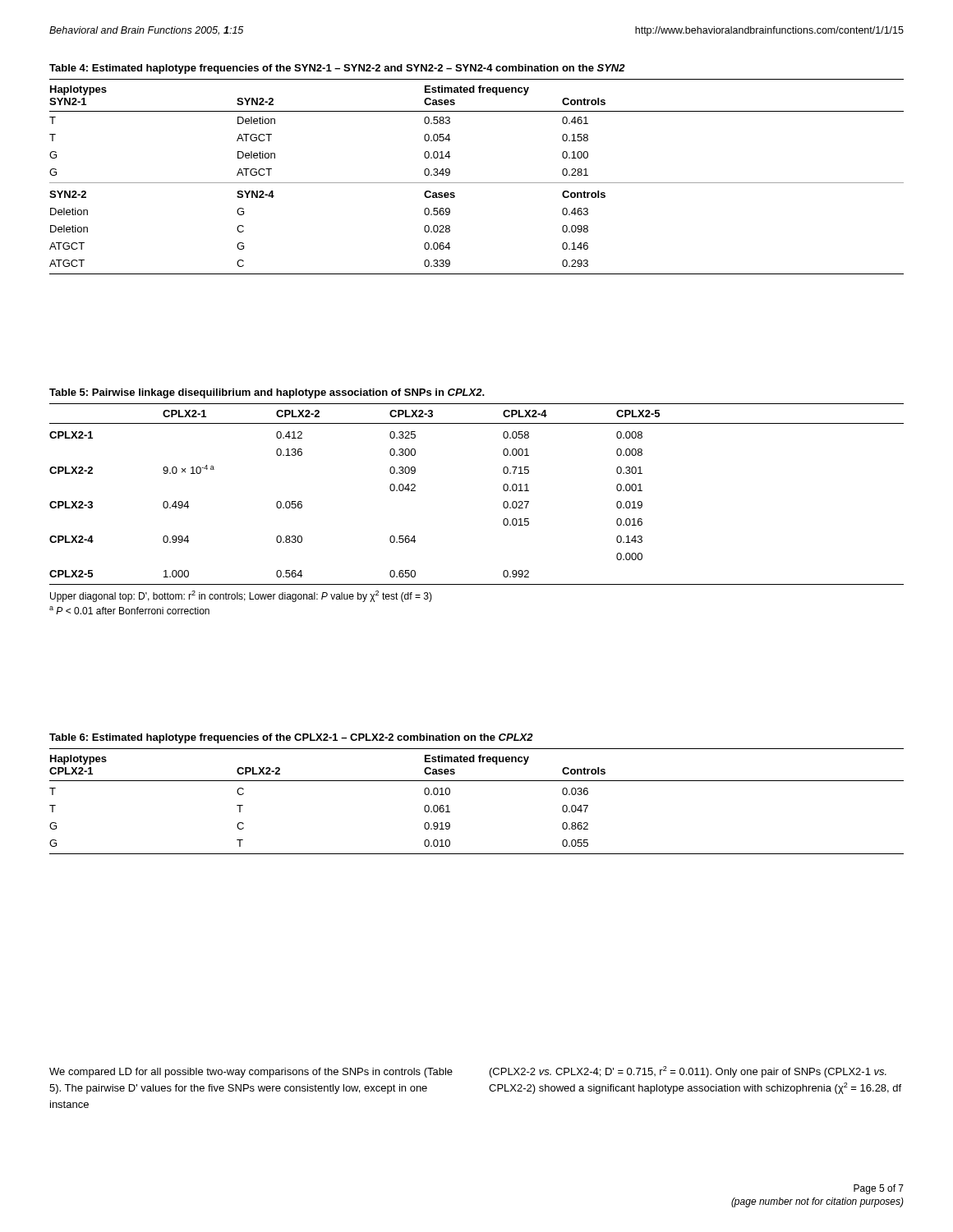The height and width of the screenshot is (1232, 953).
Task: Locate the block of text that opens with "(CPLX2-2 vs. CPLX2-4; D' = 0.715, r2"
Action: coord(695,1080)
